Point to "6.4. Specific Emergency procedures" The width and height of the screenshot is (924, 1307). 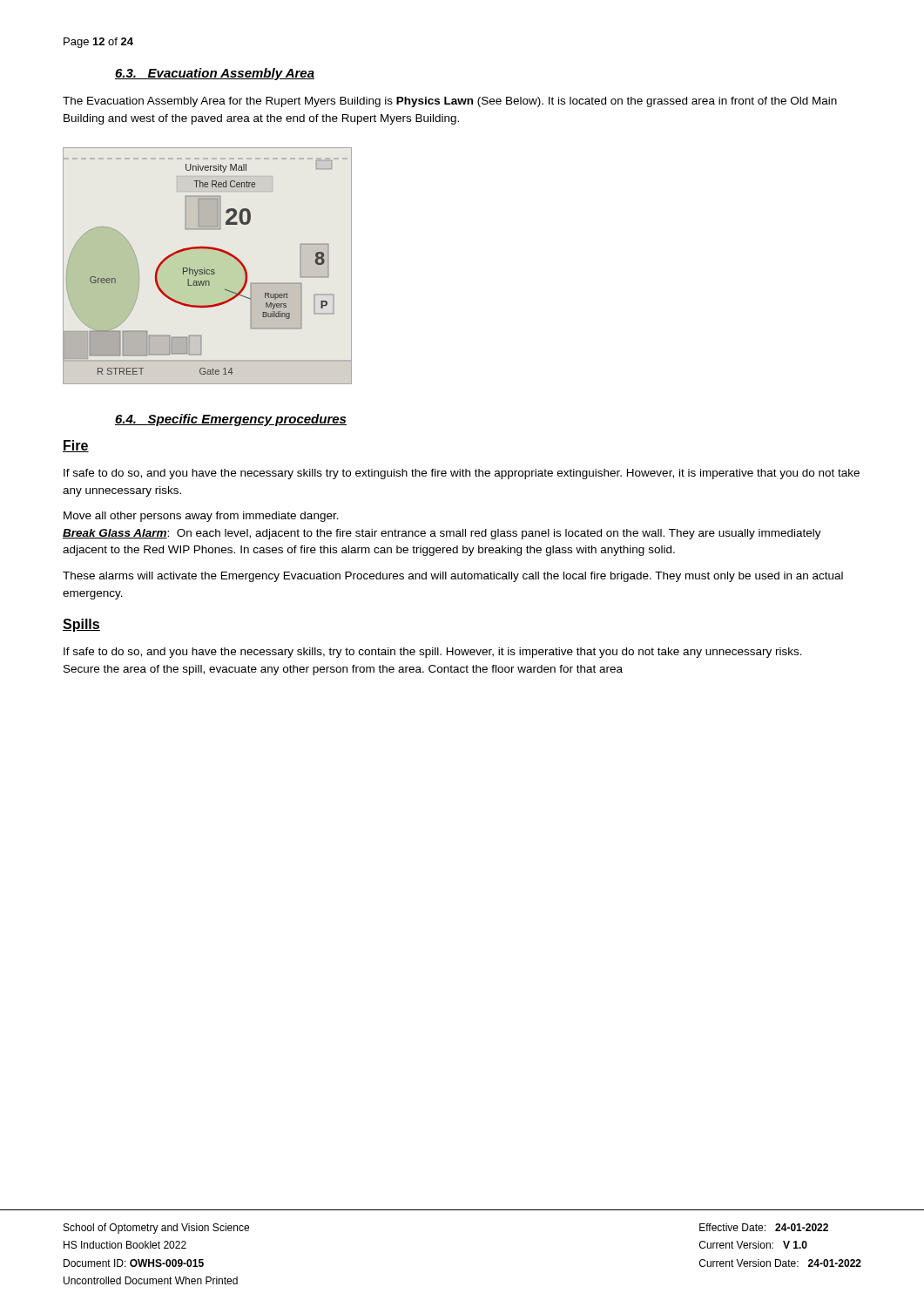click(x=231, y=419)
